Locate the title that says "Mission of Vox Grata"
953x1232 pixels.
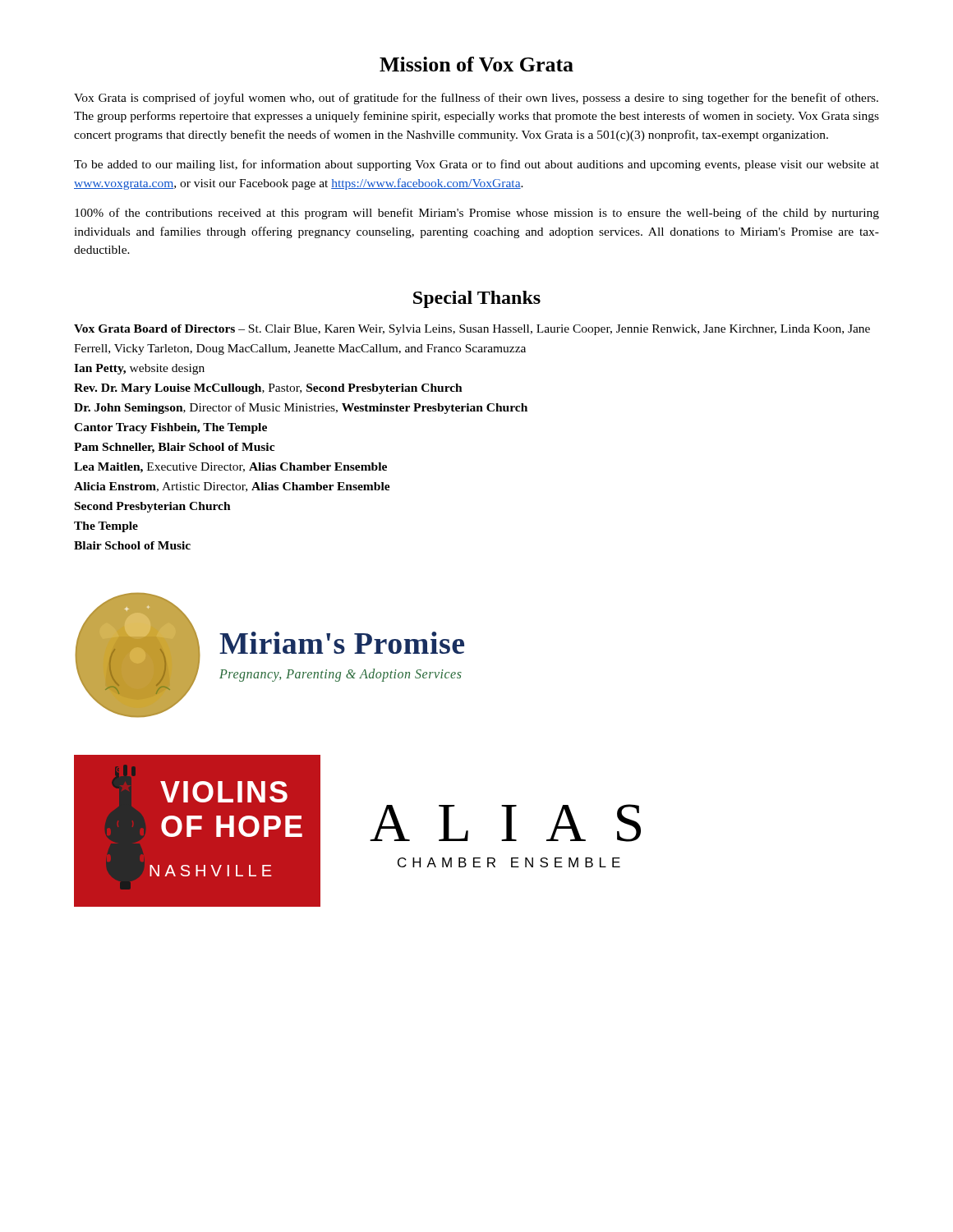tap(476, 64)
